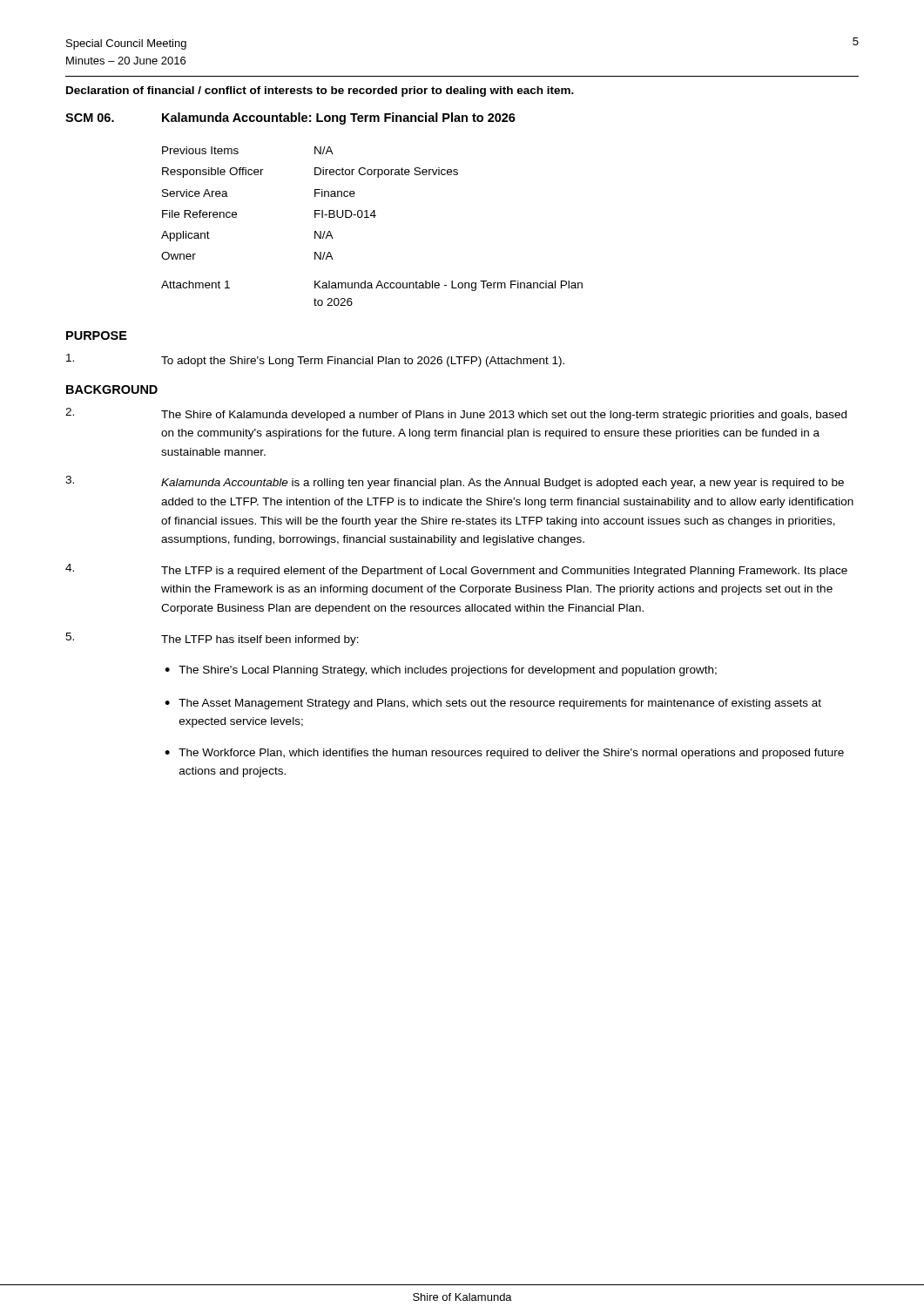This screenshot has width=924, height=1307.
Task: Select the list item containing "The Workforce Plan, which"
Action: coord(511,762)
